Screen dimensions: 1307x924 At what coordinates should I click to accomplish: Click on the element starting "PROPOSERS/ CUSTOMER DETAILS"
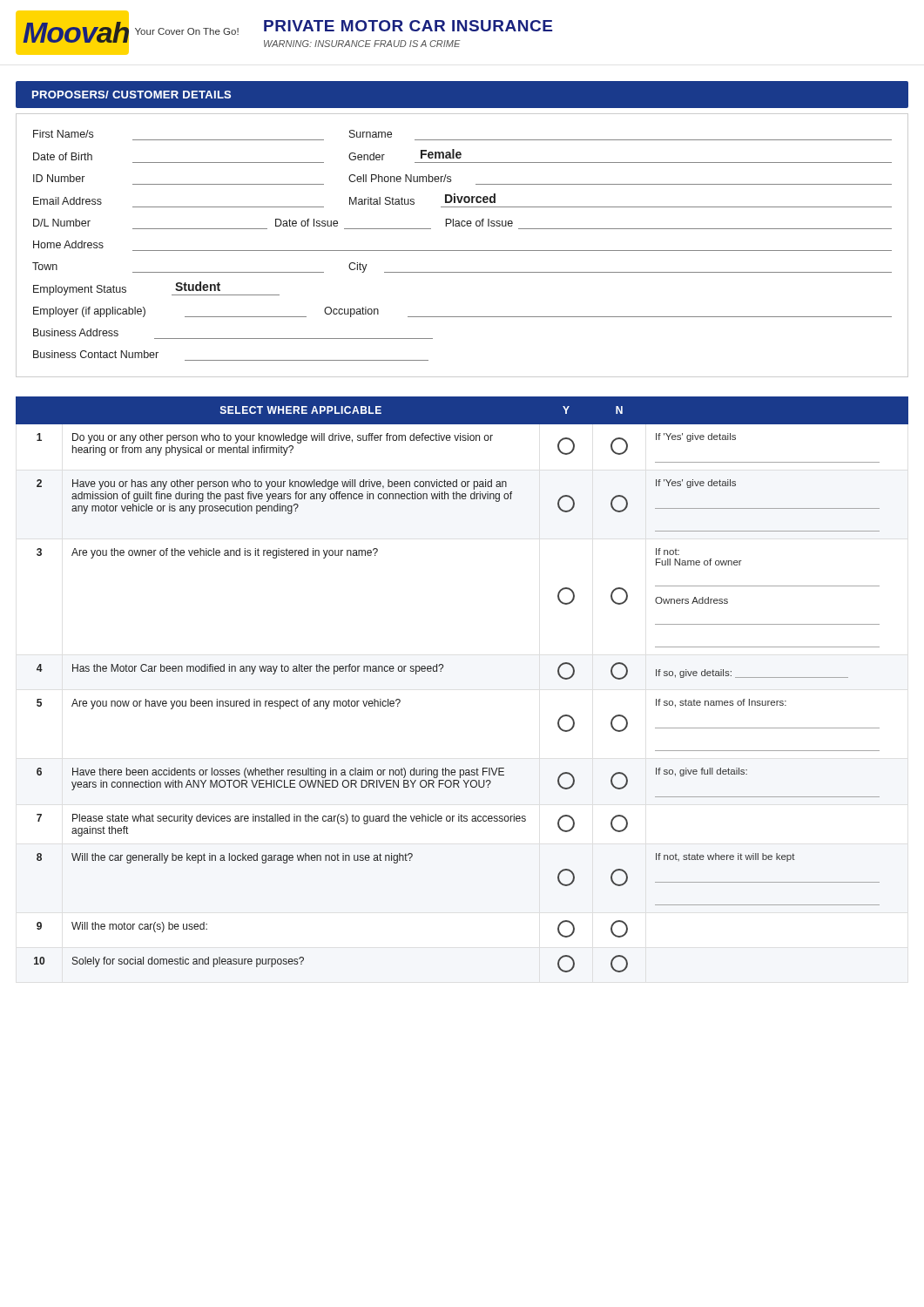click(x=132, y=94)
